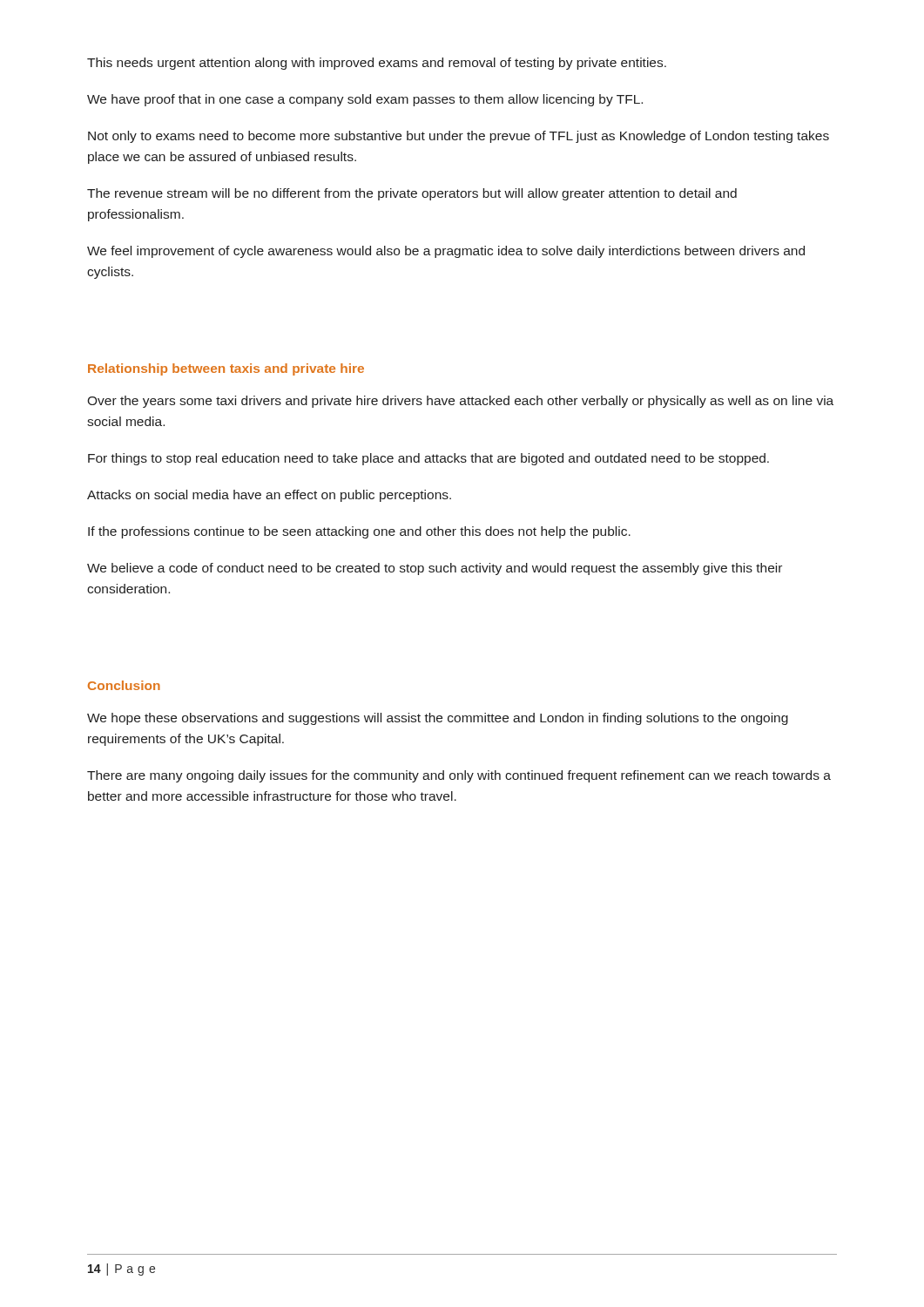Find the text block that reads "We believe a"
This screenshot has height=1307, width=924.
pyautogui.click(x=435, y=578)
